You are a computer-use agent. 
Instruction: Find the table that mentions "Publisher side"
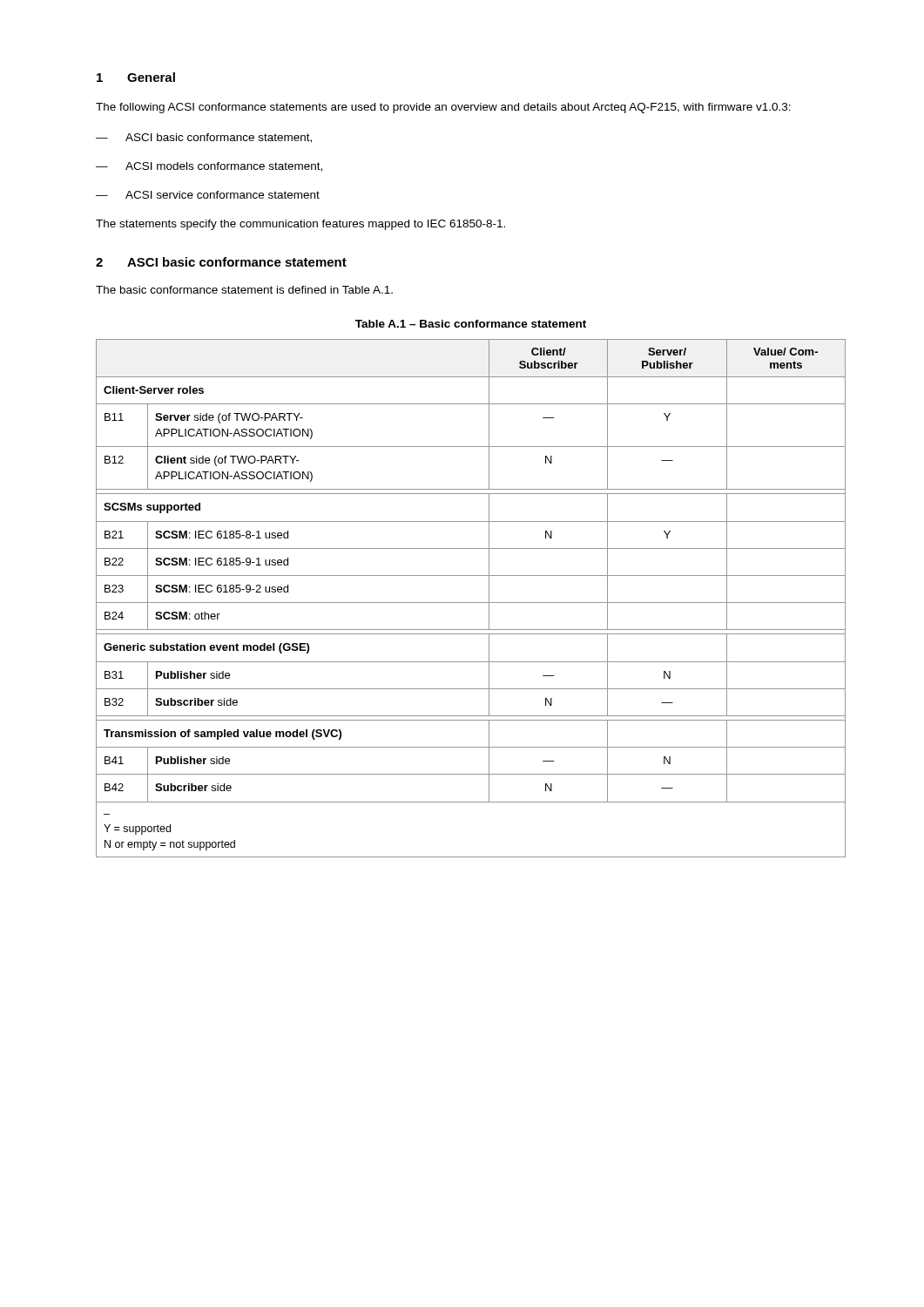pos(471,598)
